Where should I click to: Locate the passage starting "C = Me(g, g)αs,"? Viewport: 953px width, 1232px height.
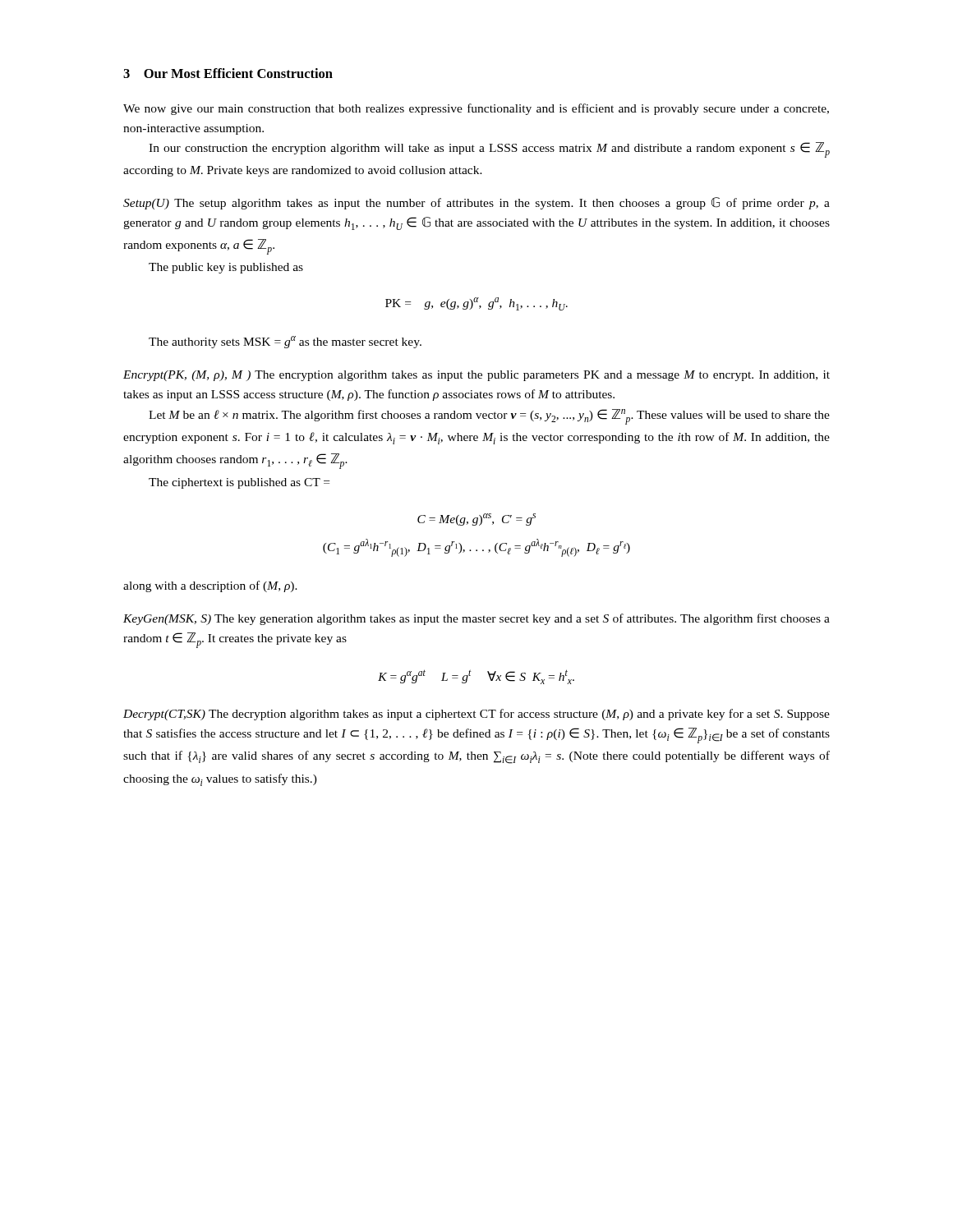[x=476, y=534]
